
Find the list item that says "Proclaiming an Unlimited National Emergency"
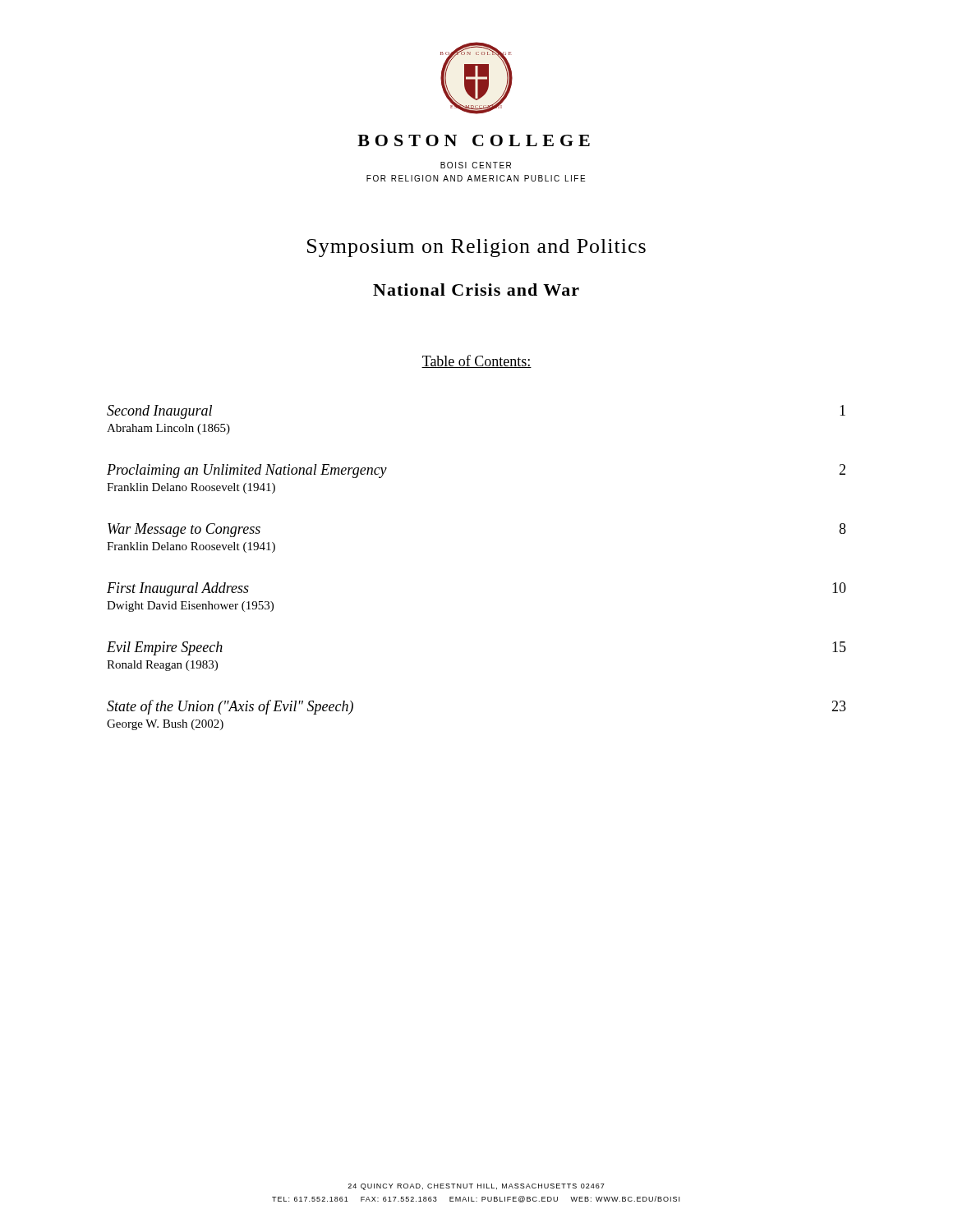pos(249,471)
